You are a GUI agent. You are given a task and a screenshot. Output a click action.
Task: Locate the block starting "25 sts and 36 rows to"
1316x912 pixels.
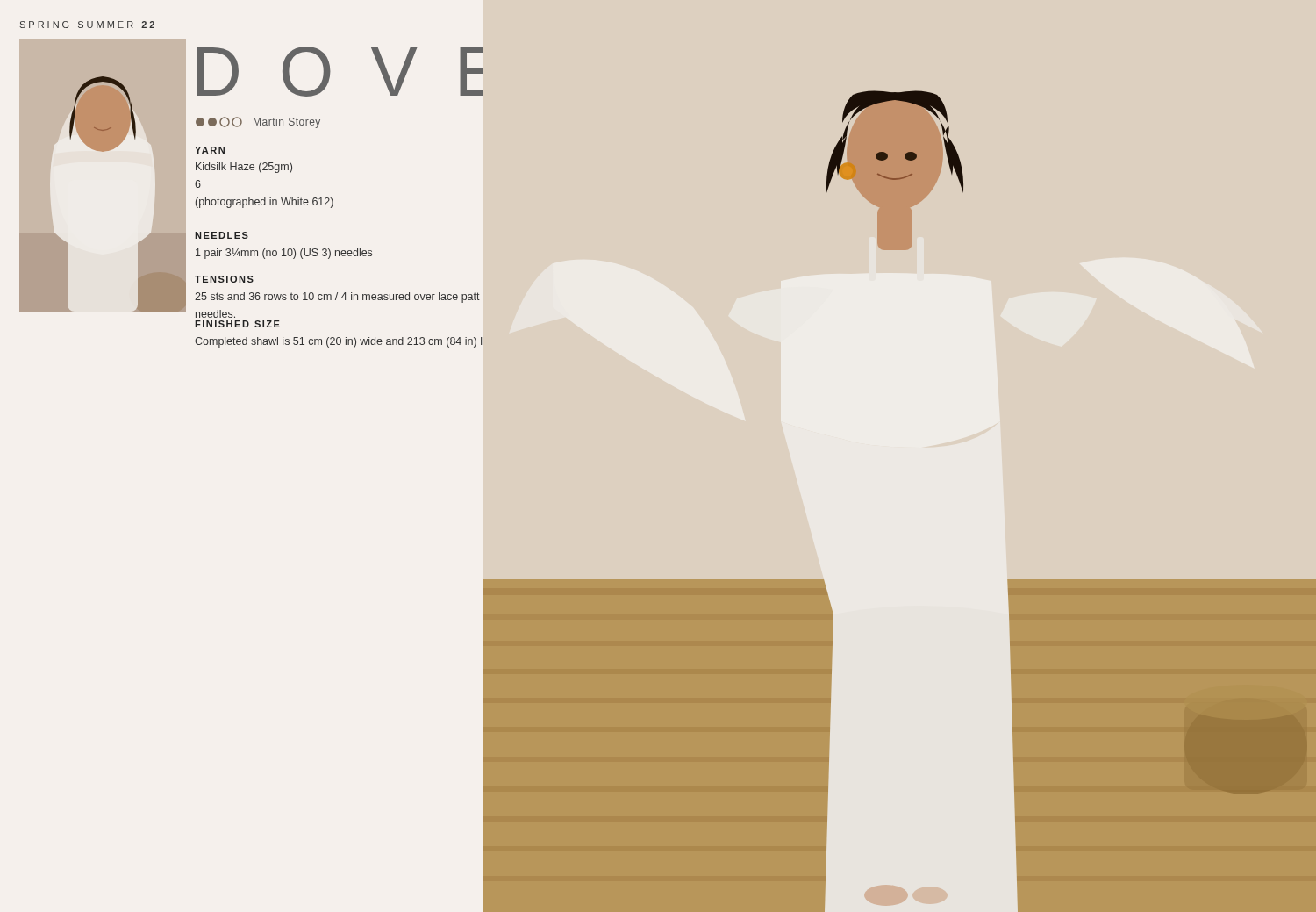387,305
